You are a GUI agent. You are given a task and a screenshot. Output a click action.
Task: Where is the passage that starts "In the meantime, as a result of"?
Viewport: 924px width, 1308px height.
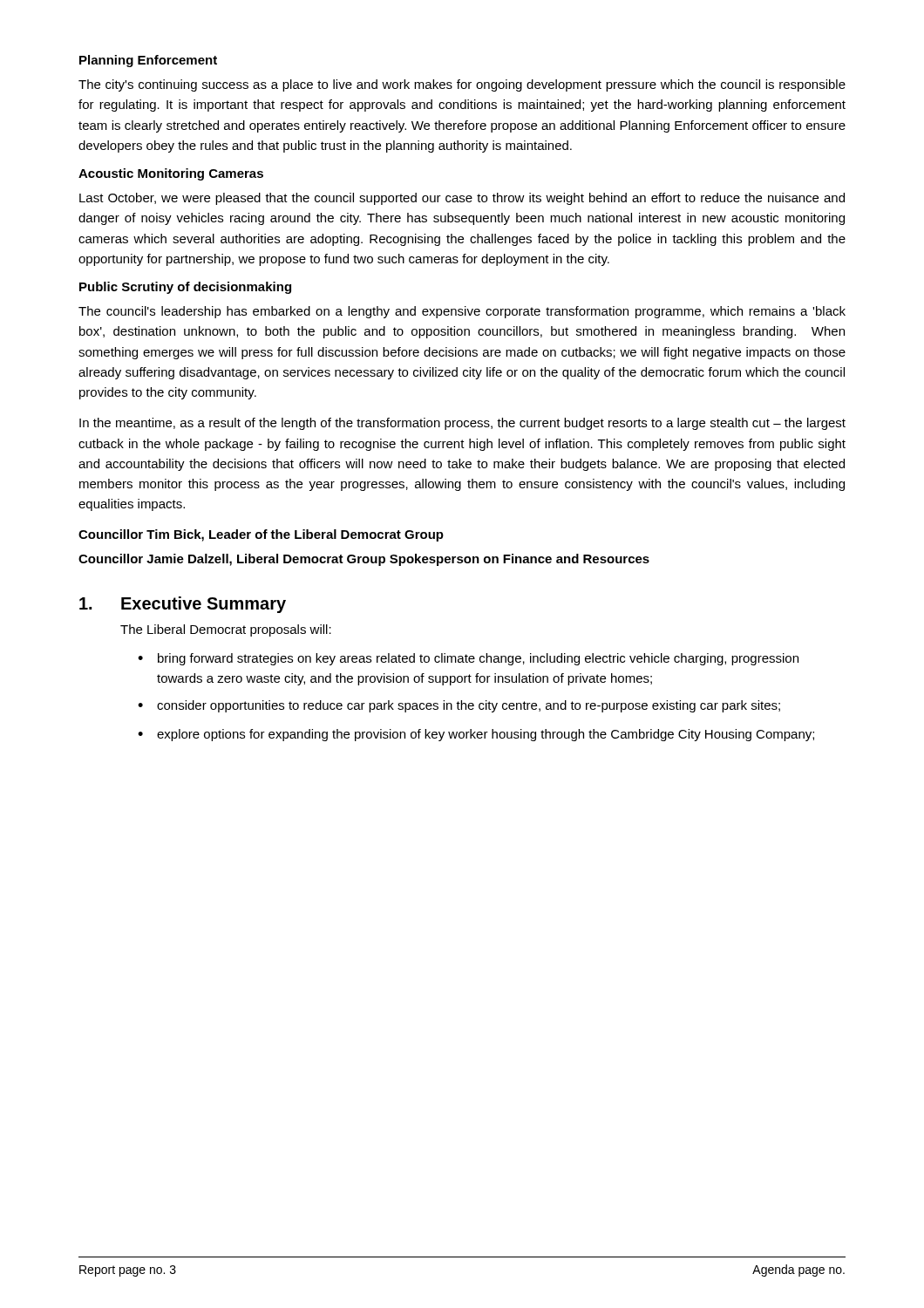[462, 463]
